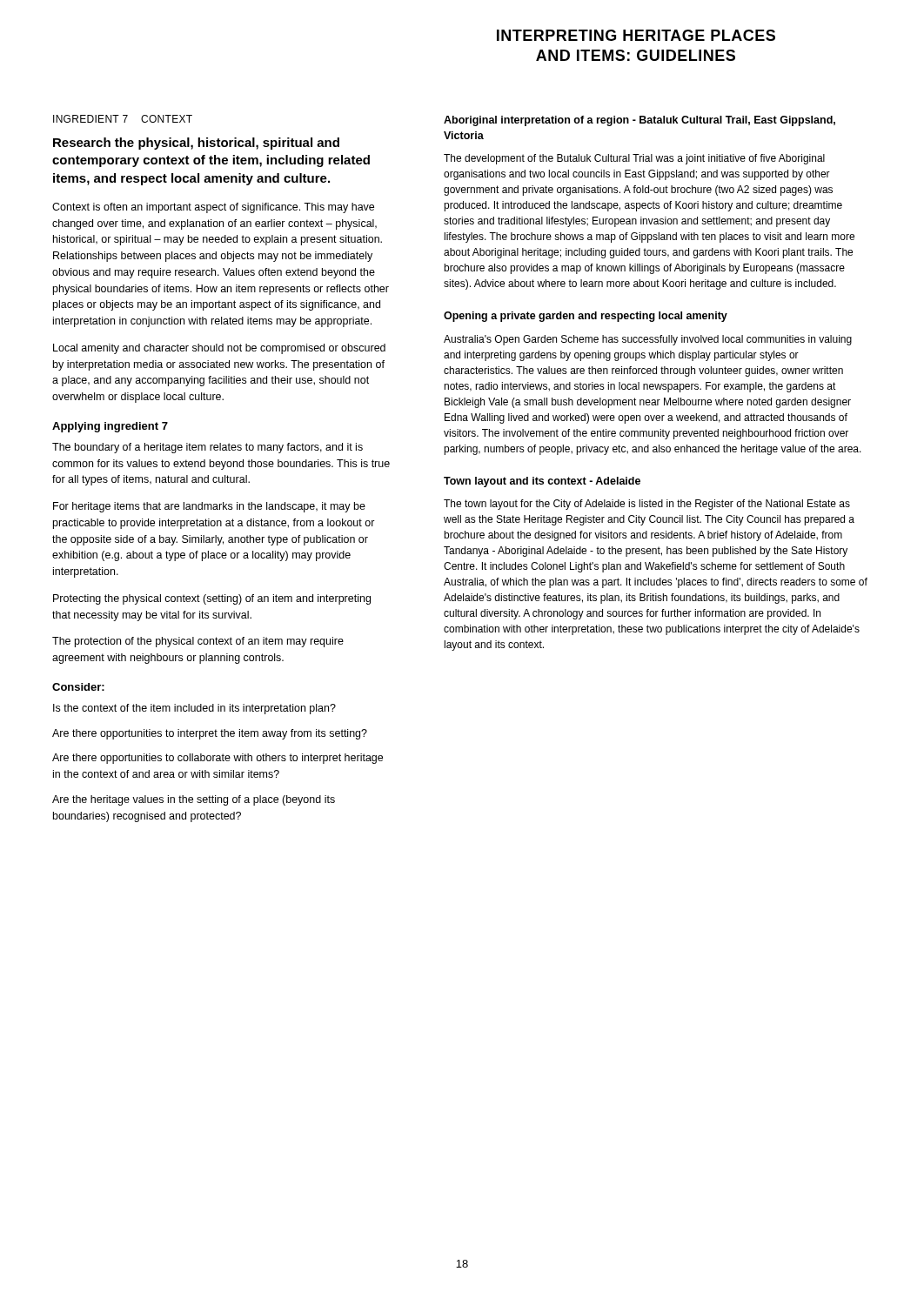The image size is (924, 1305).
Task: Locate the text starting "The town layout for"
Action: (x=655, y=574)
